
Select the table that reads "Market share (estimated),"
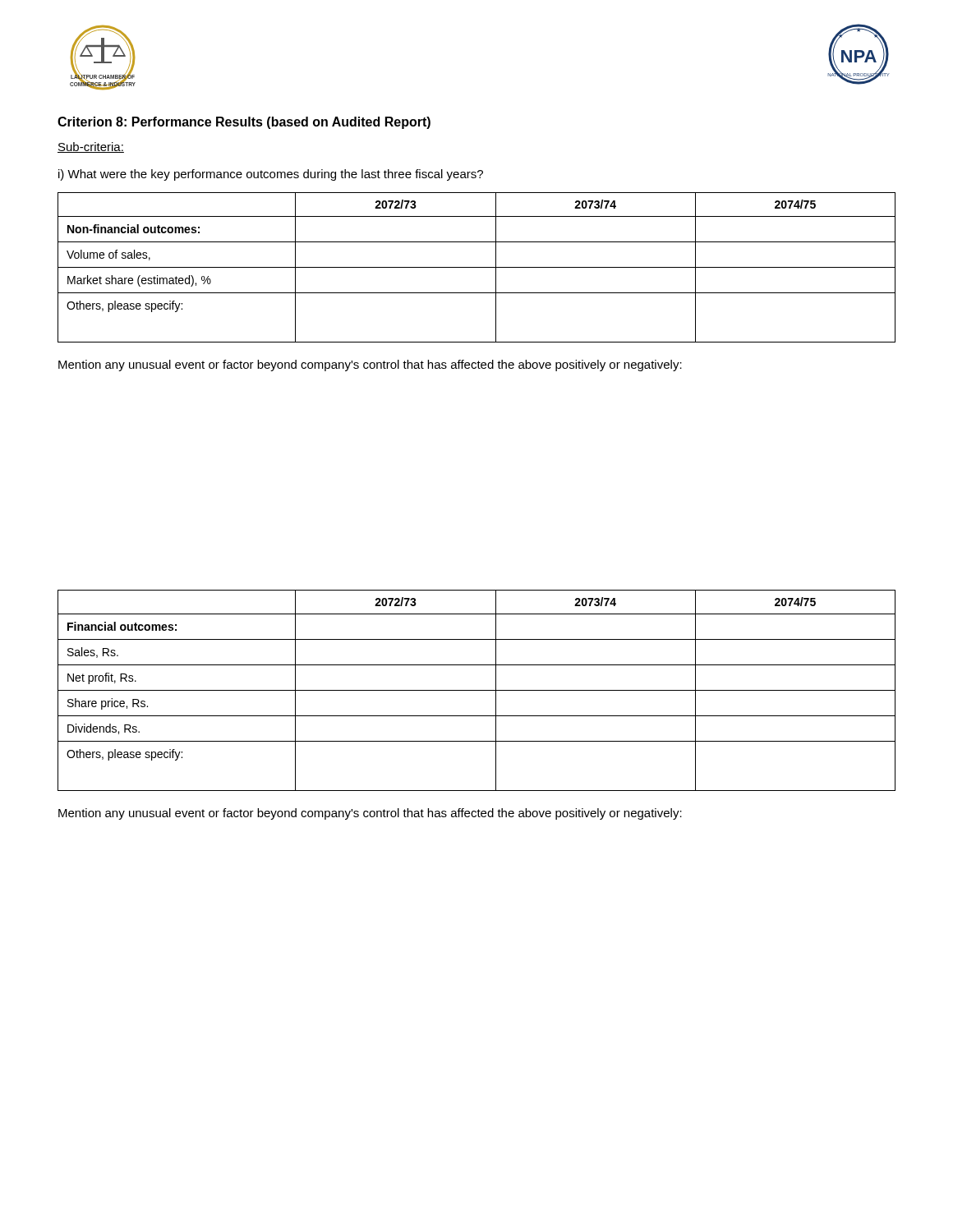tap(476, 267)
